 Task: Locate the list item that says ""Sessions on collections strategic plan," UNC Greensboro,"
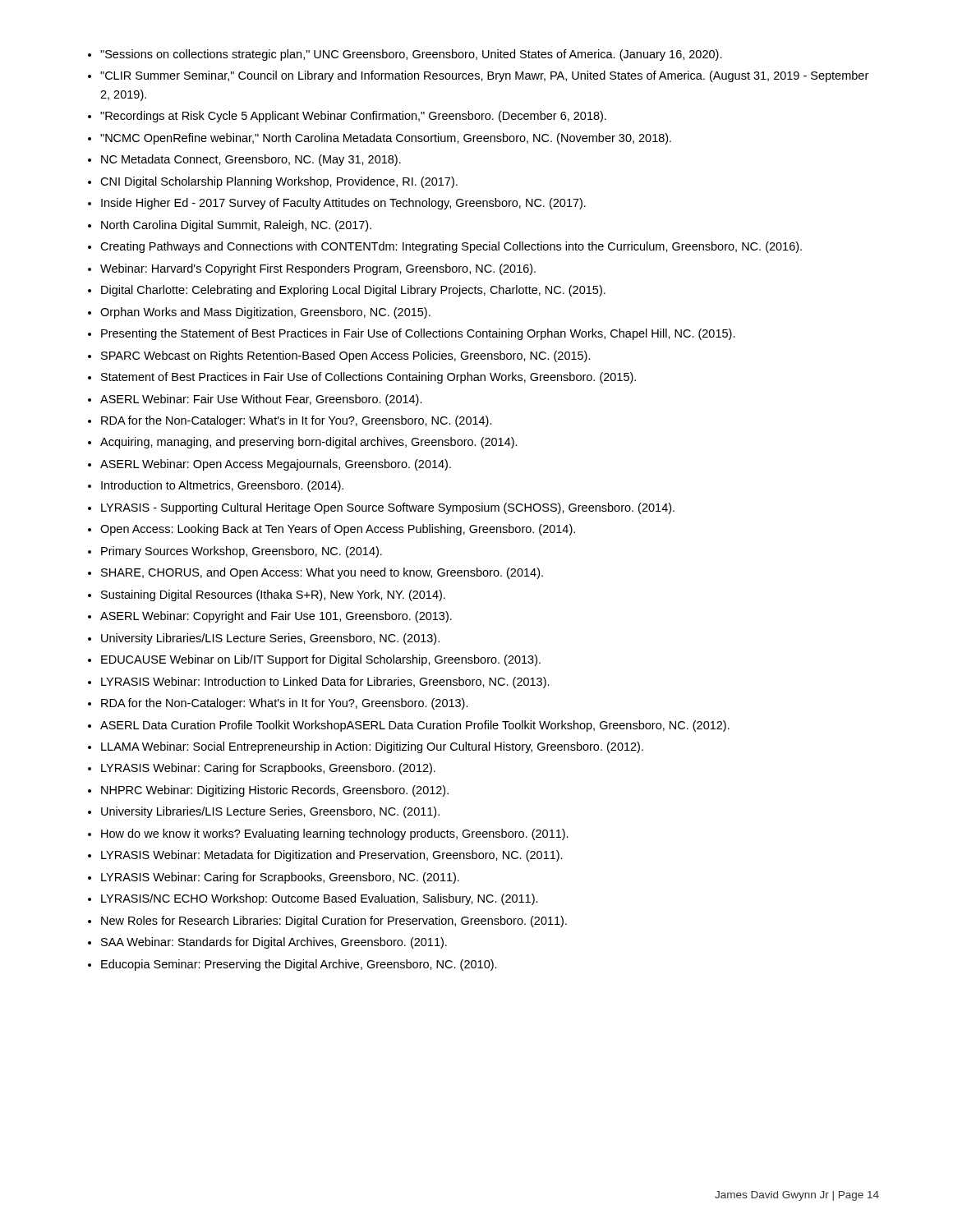[411, 54]
